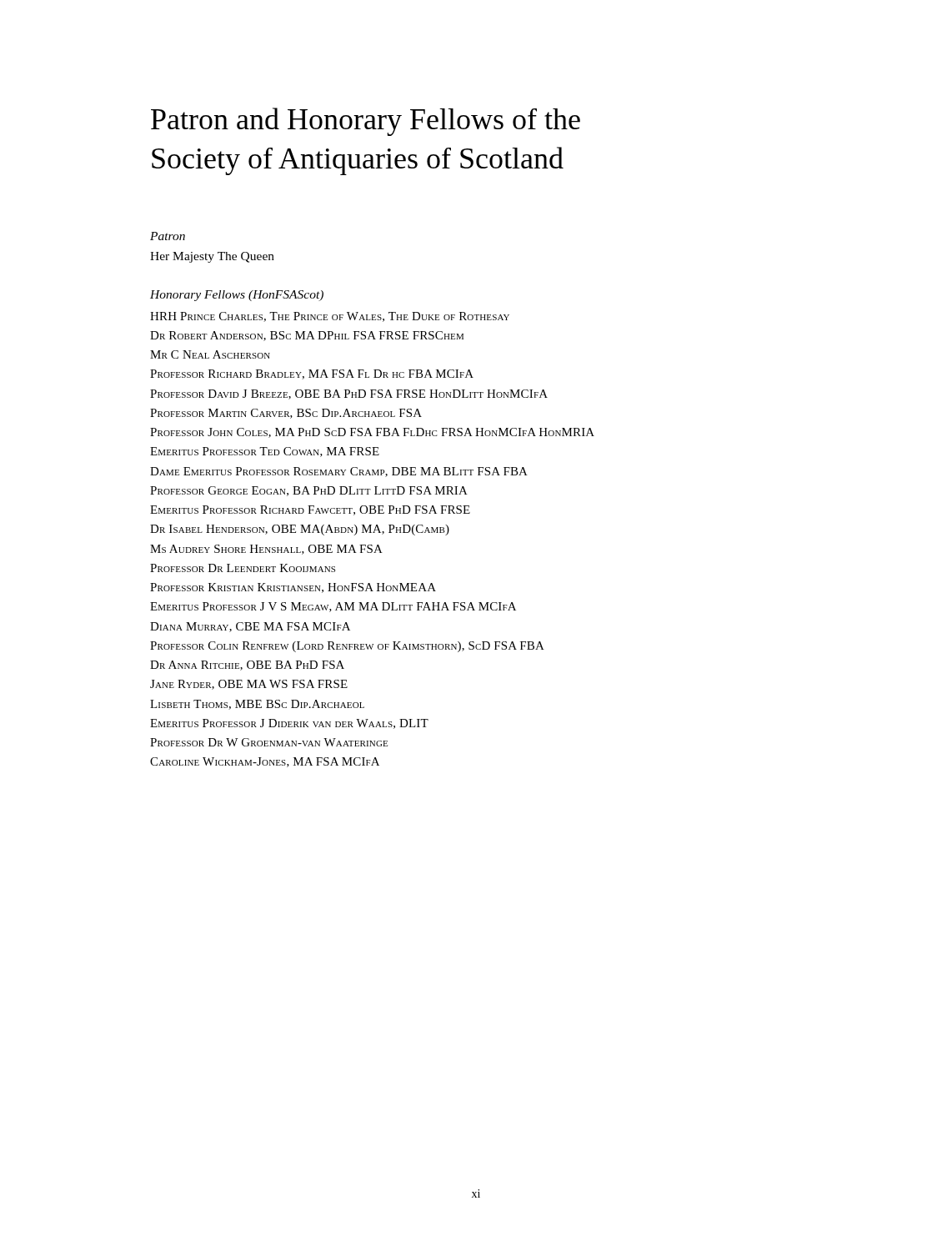Navigate to the text block starting "Emeritus Professor Ted Cowan,"
This screenshot has height=1251, width=952.
(x=265, y=451)
